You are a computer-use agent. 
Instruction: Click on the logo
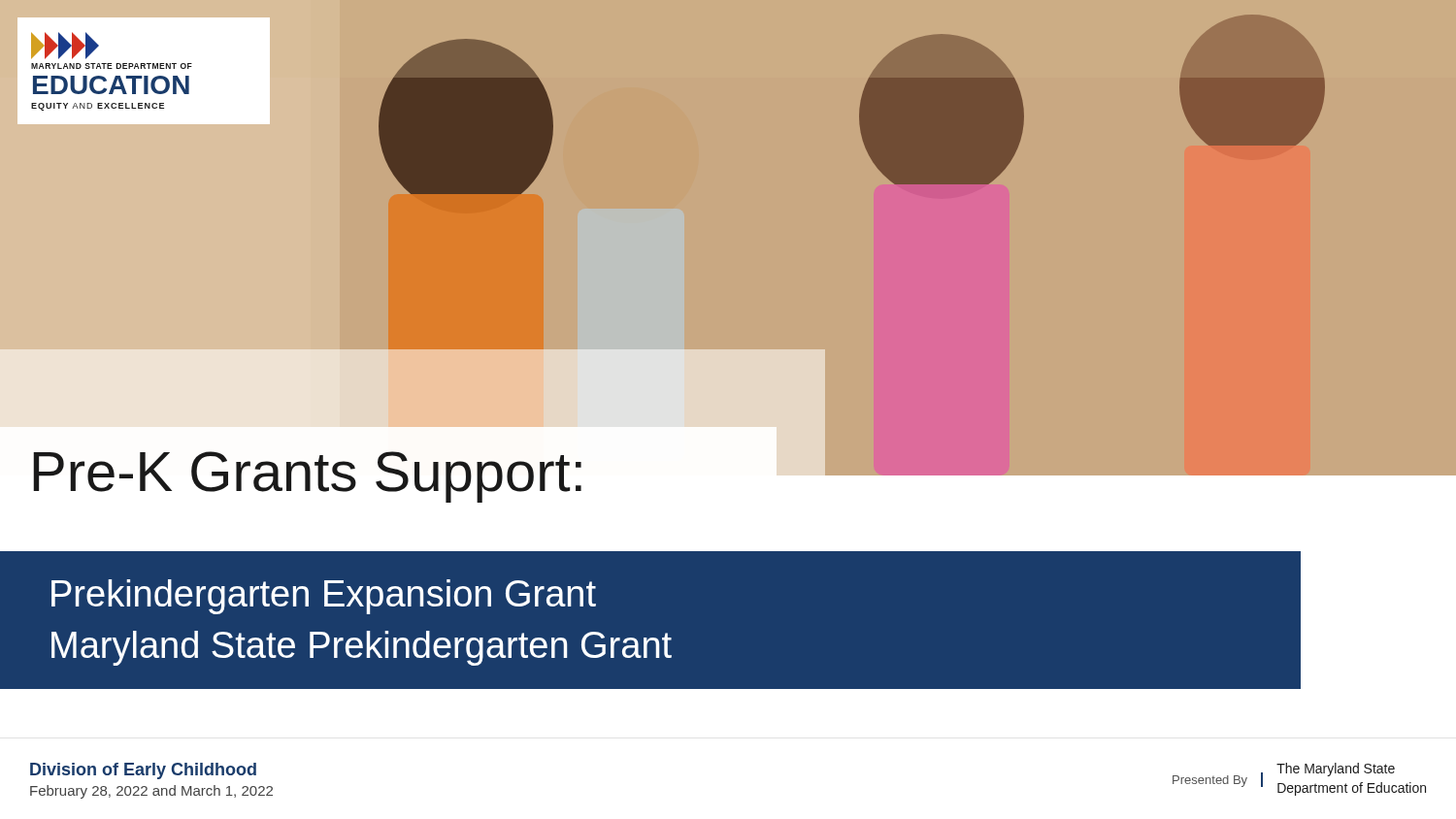point(144,71)
